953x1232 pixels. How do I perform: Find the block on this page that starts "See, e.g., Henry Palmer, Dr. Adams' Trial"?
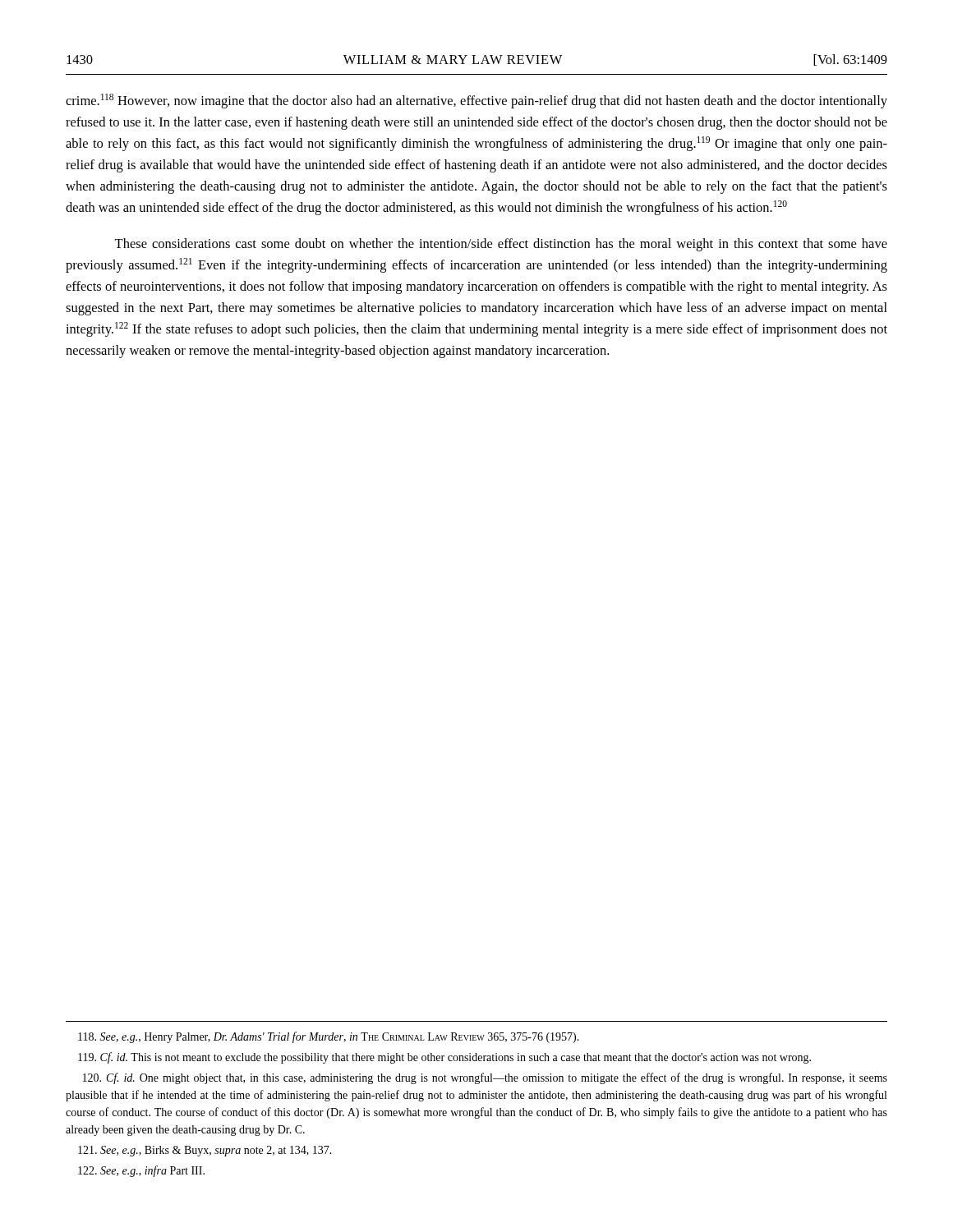323,1037
